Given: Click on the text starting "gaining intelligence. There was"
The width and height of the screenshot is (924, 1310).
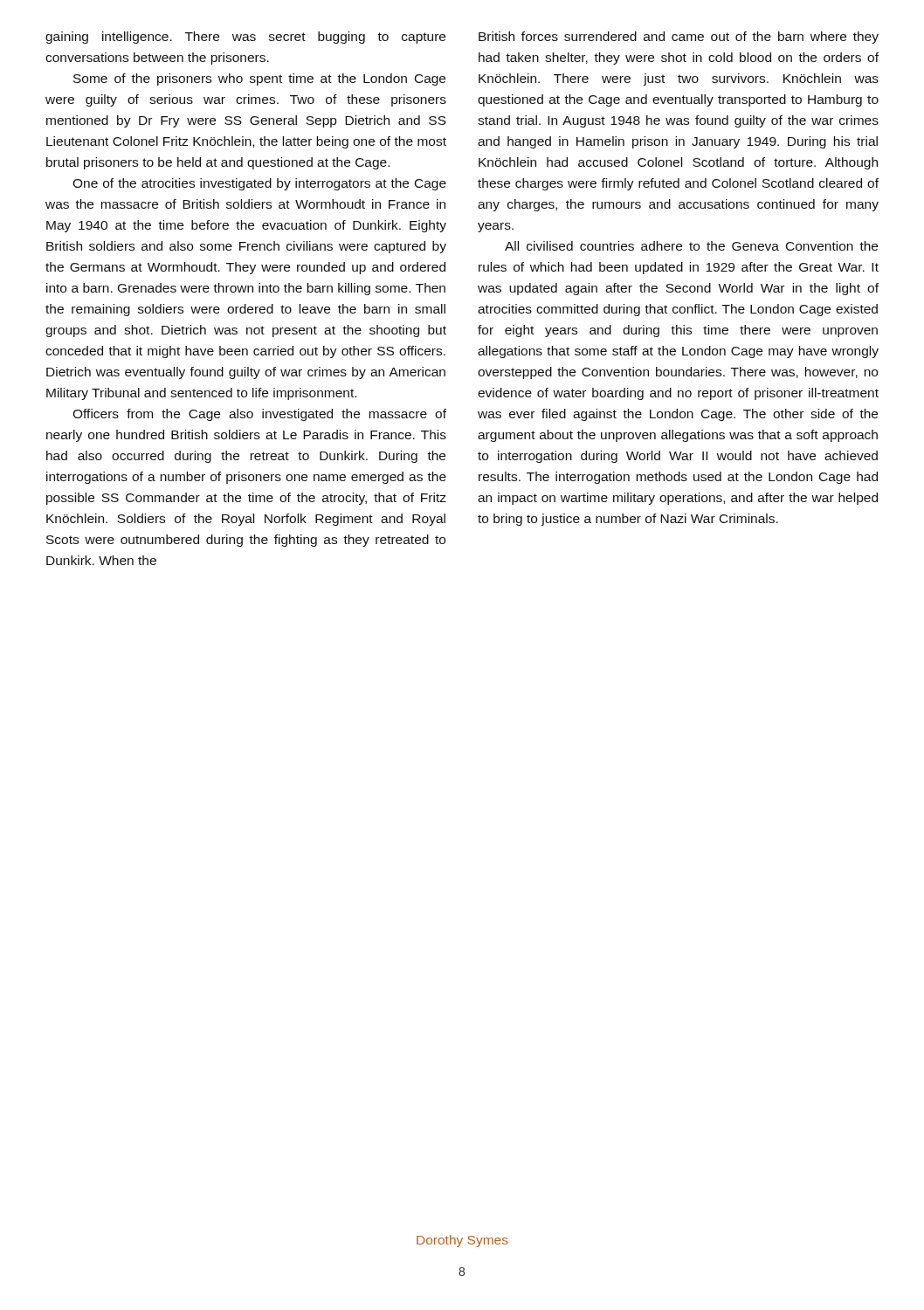Looking at the screenshot, I should click(246, 299).
